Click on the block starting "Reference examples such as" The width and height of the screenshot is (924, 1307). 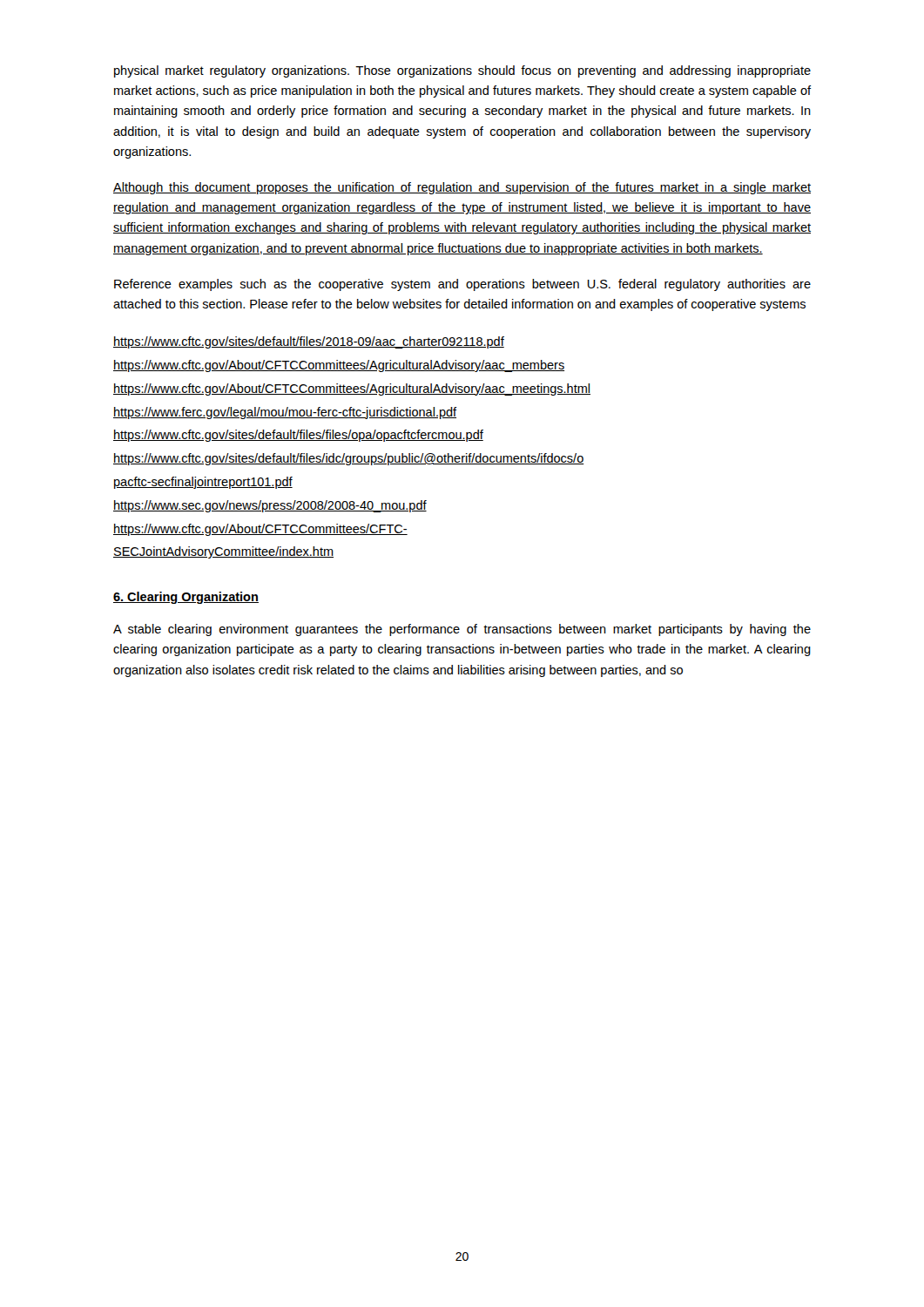click(x=462, y=294)
